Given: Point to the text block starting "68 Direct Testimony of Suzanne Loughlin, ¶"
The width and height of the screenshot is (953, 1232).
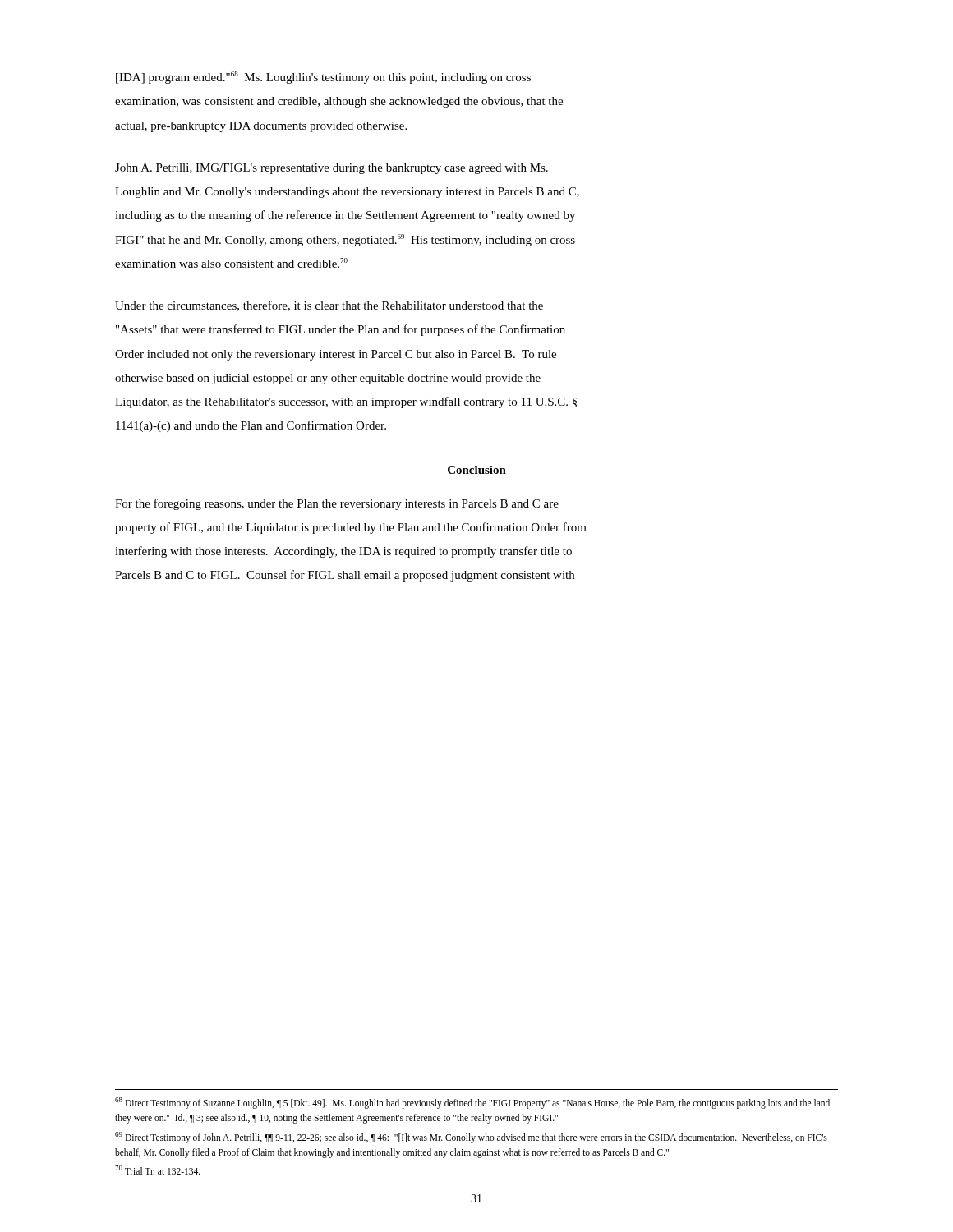Looking at the screenshot, I should pos(476,1111).
